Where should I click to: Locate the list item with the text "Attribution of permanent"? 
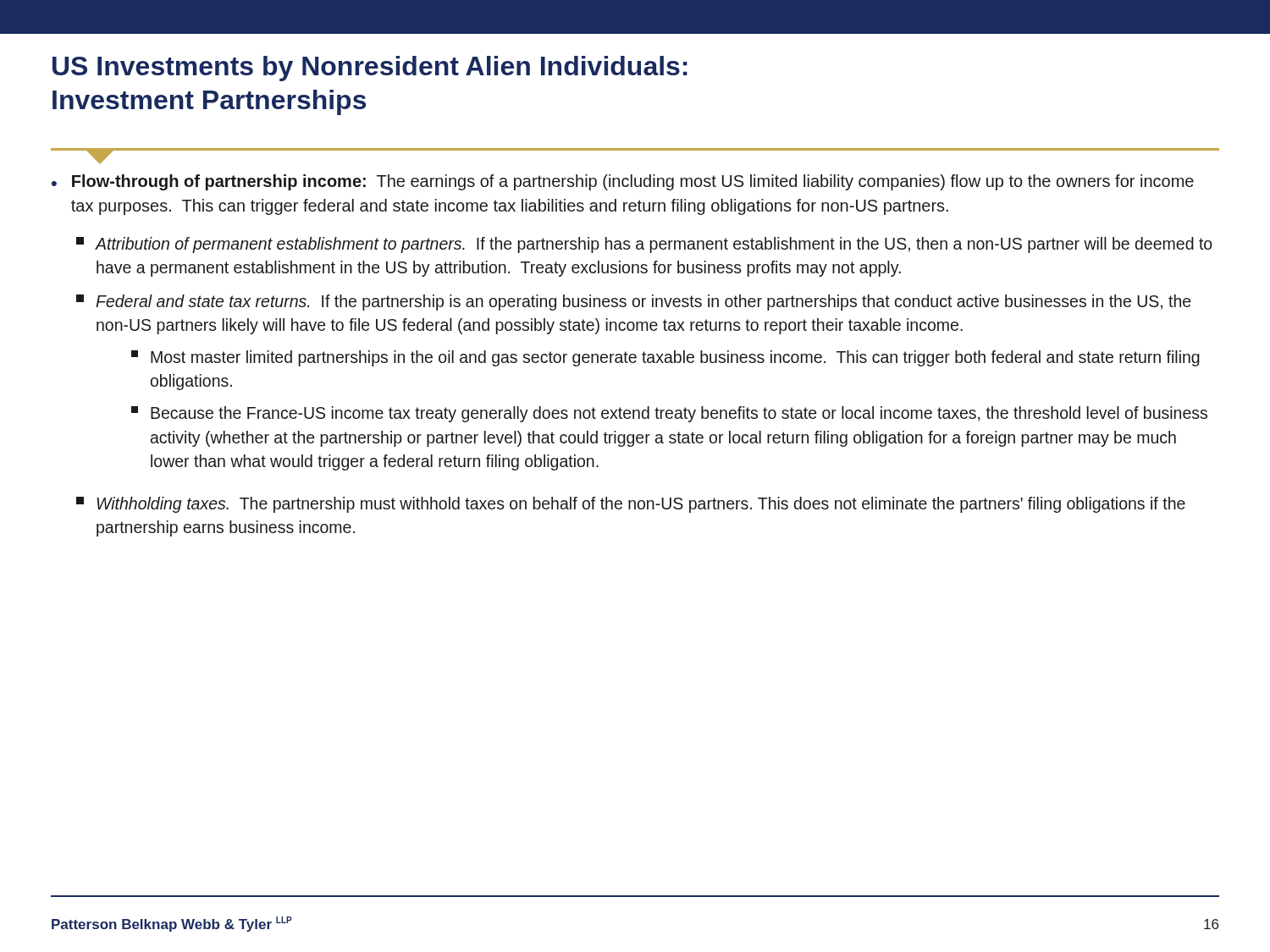click(648, 256)
